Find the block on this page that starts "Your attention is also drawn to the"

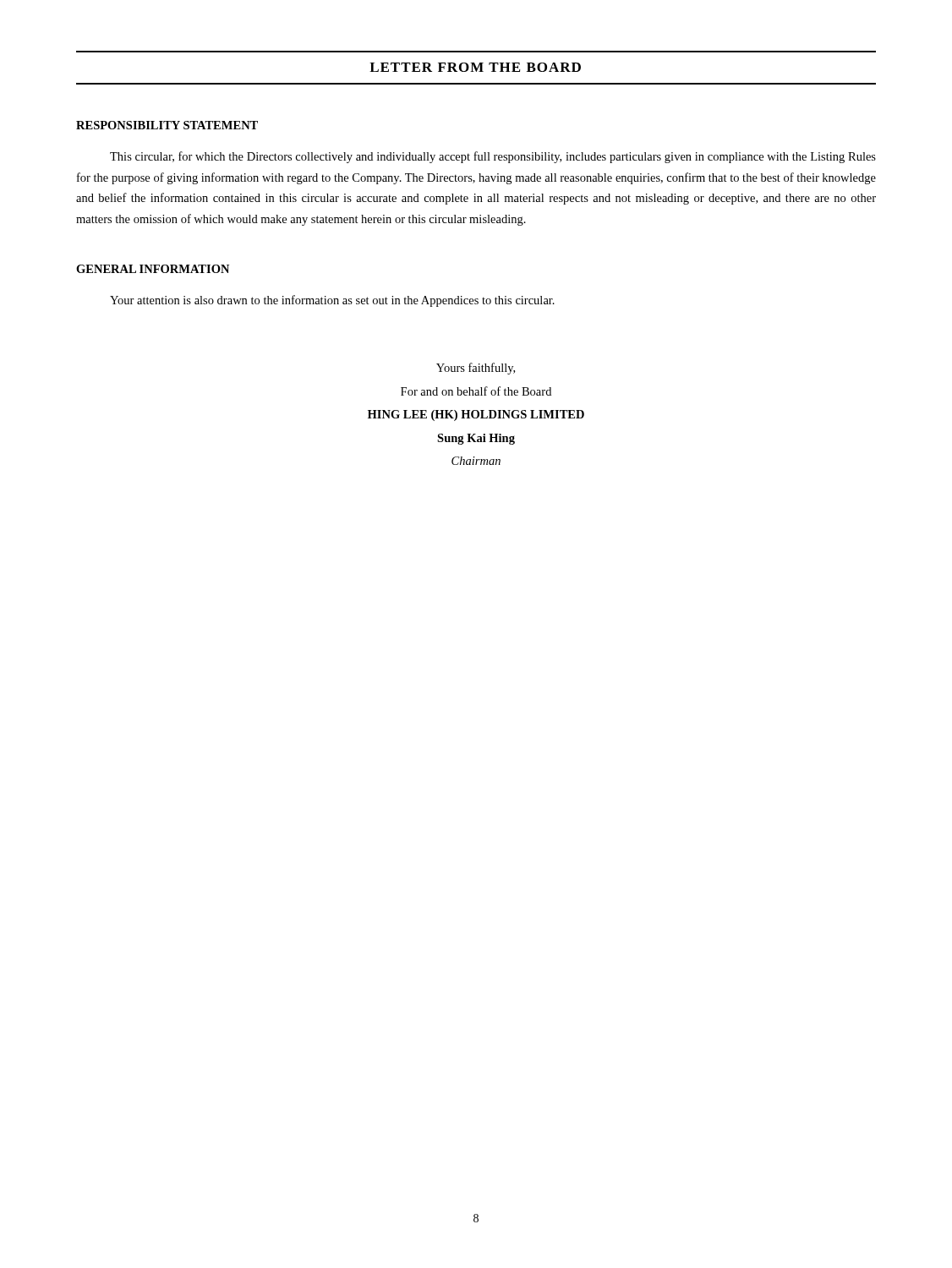coord(332,300)
